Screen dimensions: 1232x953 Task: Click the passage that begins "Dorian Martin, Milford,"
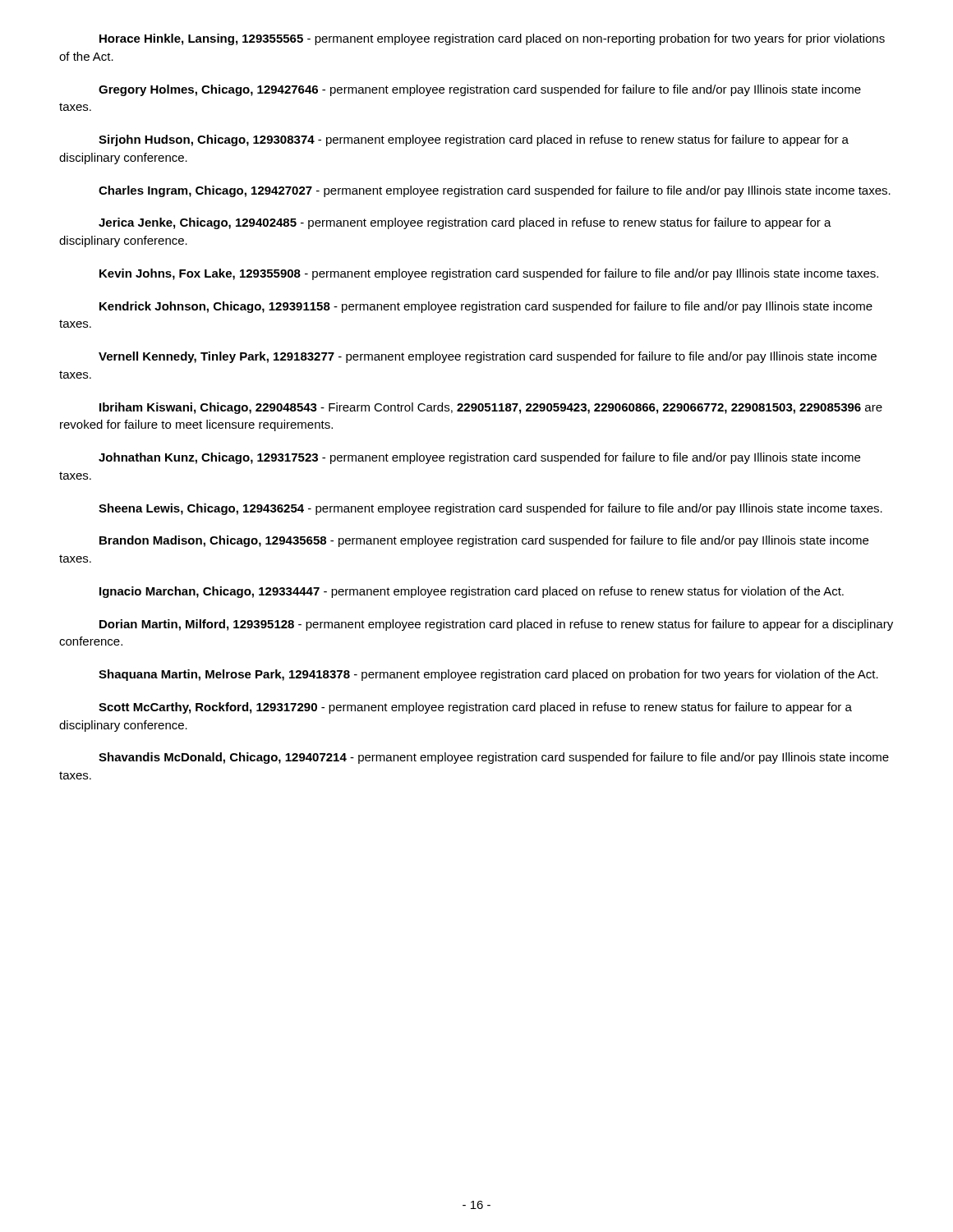(x=476, y=633)
